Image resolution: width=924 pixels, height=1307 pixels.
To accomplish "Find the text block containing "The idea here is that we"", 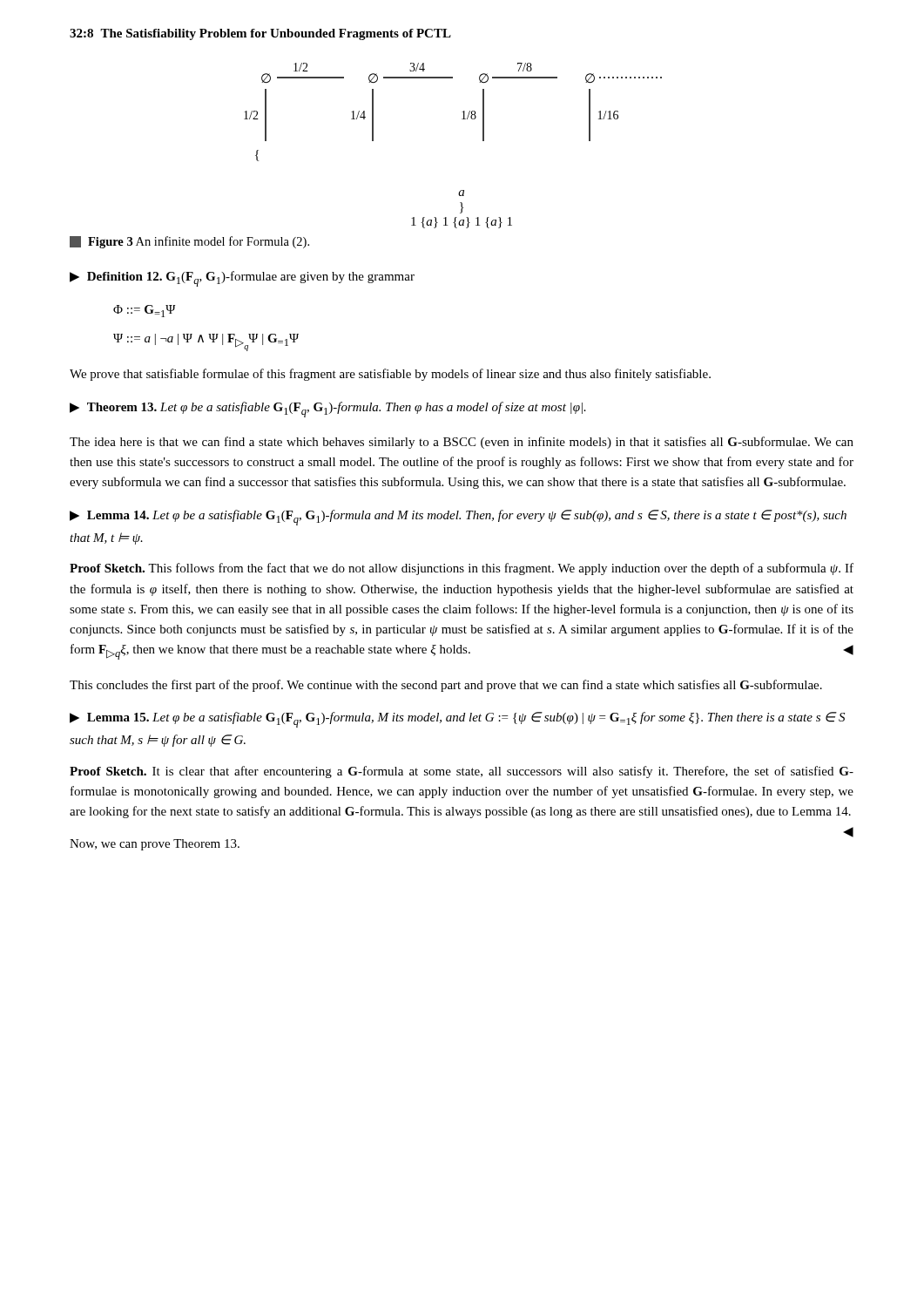I will [462, 462].
